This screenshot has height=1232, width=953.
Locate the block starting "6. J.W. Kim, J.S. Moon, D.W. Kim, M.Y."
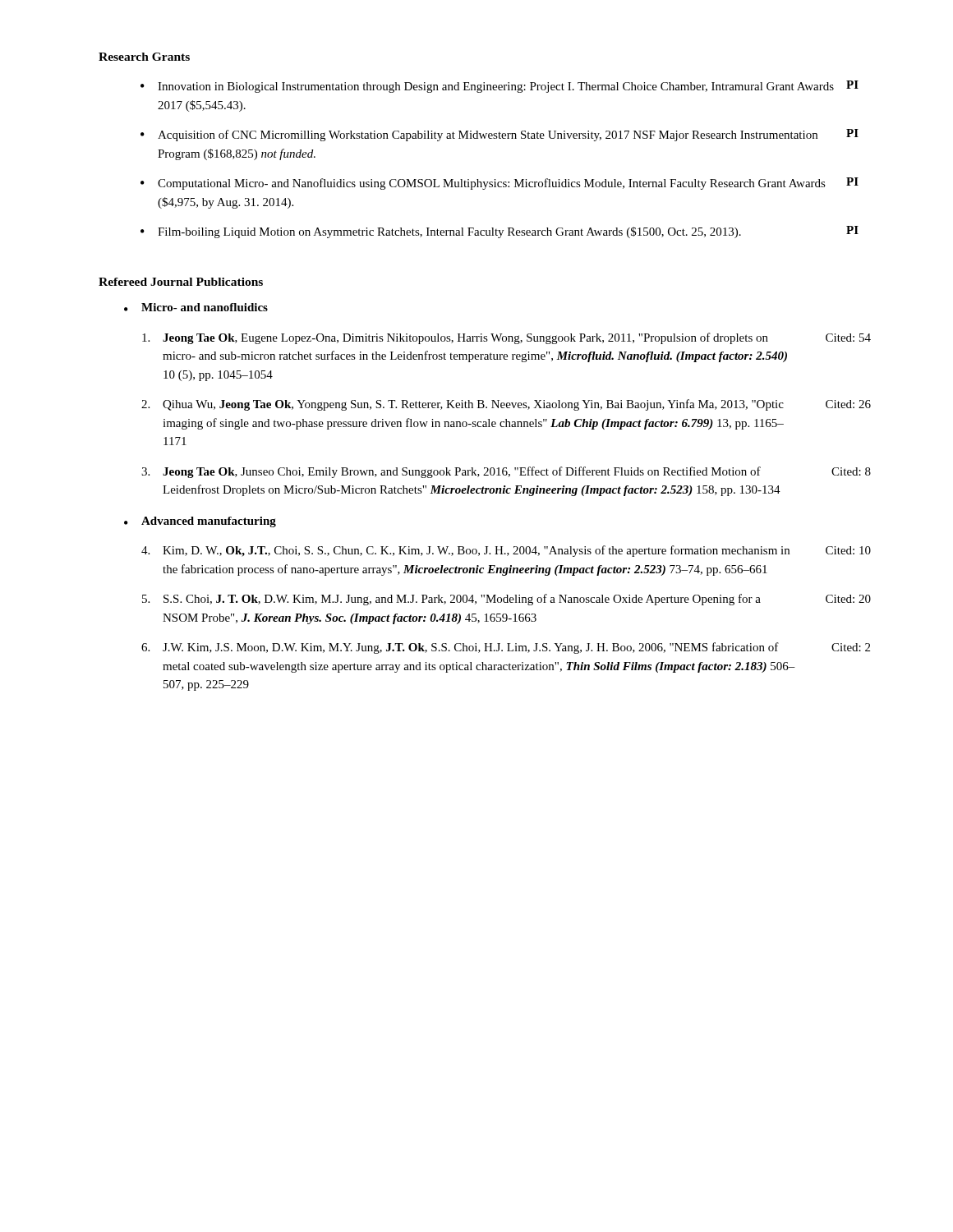[506, 666]
